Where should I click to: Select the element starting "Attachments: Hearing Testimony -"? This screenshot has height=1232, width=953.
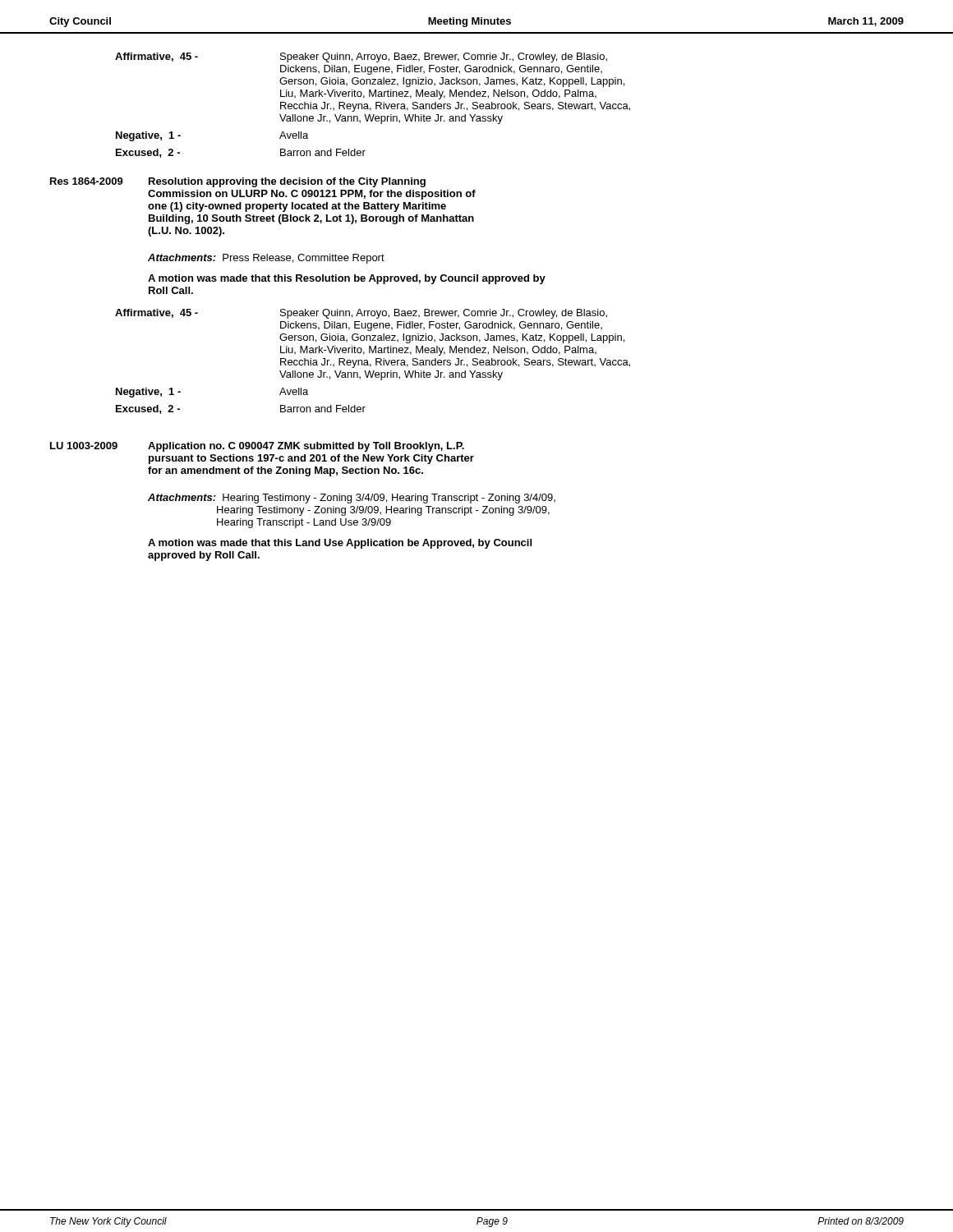[352, 510]
